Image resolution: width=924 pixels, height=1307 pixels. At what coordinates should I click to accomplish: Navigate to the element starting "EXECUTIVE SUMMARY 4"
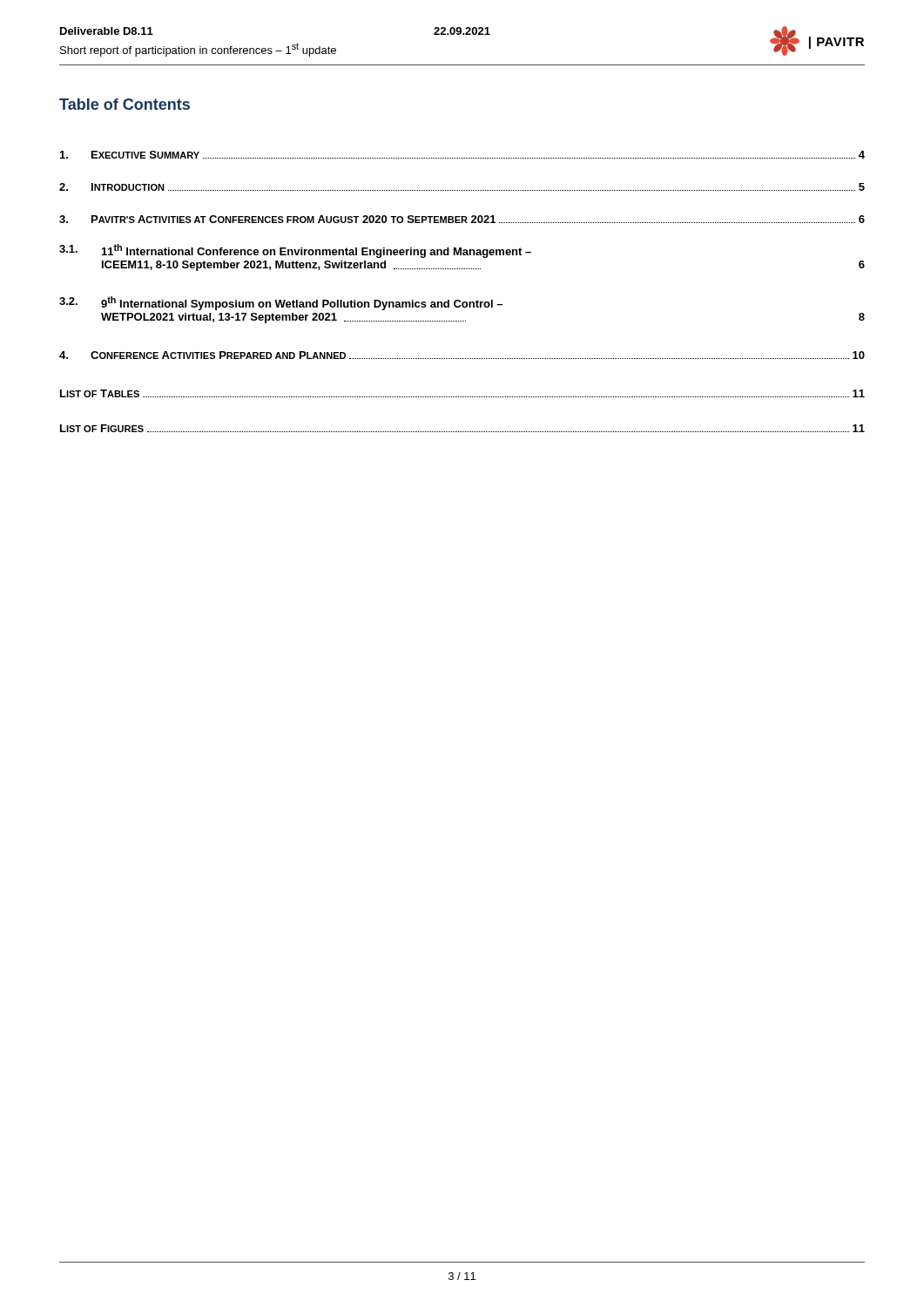(x=462, y=155)
